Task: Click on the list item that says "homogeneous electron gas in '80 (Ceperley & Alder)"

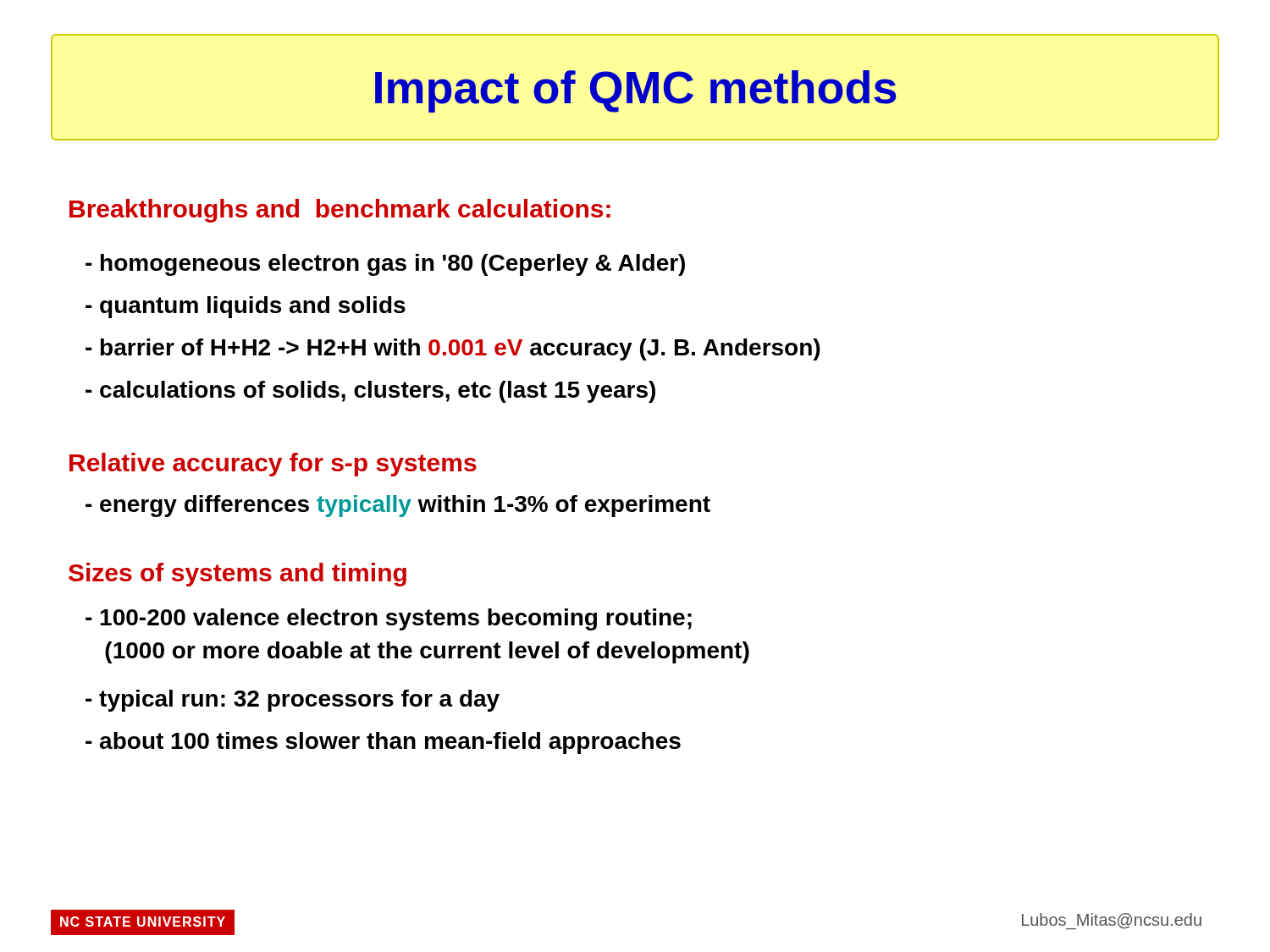Action: point(385,263)
